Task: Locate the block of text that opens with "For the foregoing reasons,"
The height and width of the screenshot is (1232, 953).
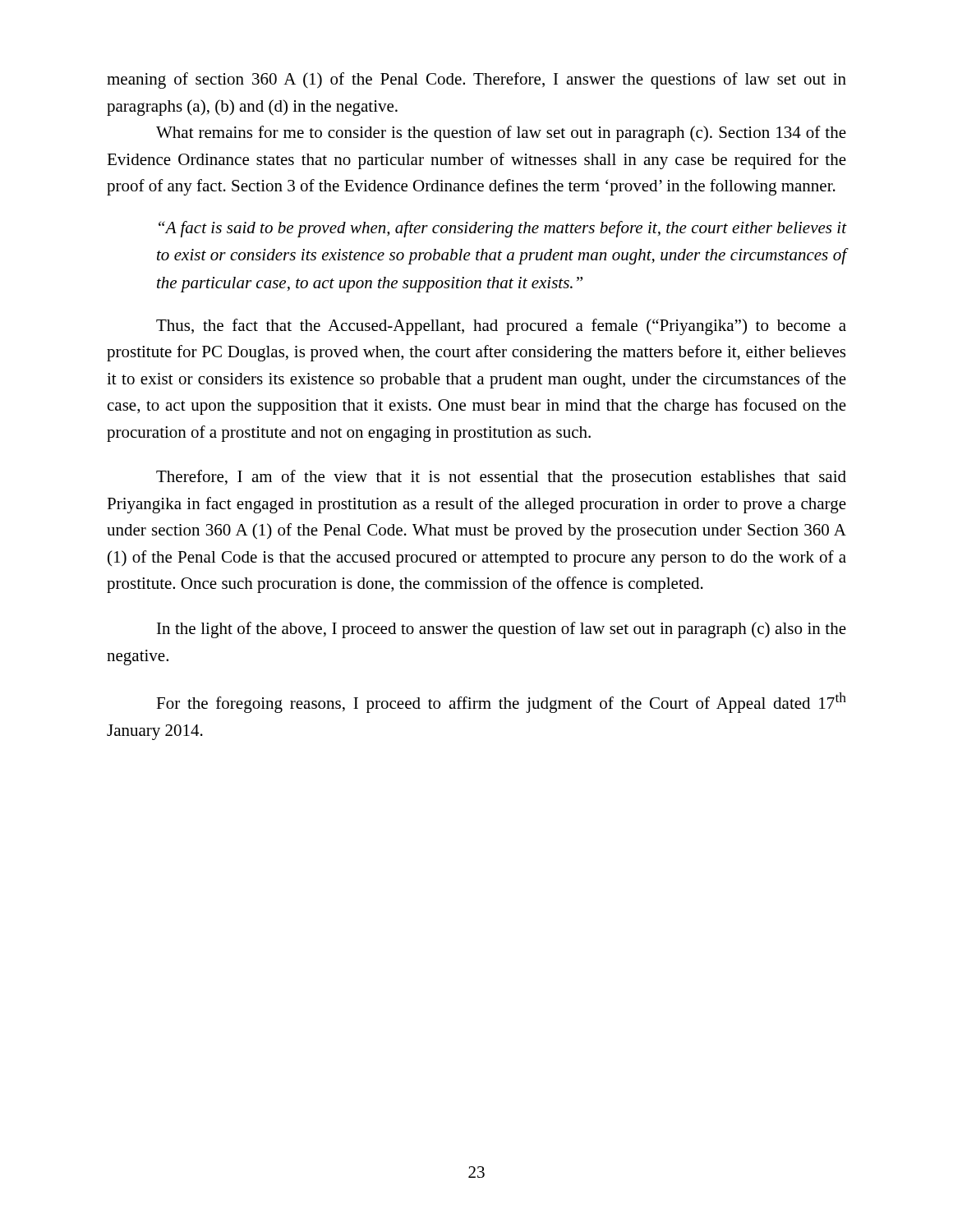Action: click(476, 715)
